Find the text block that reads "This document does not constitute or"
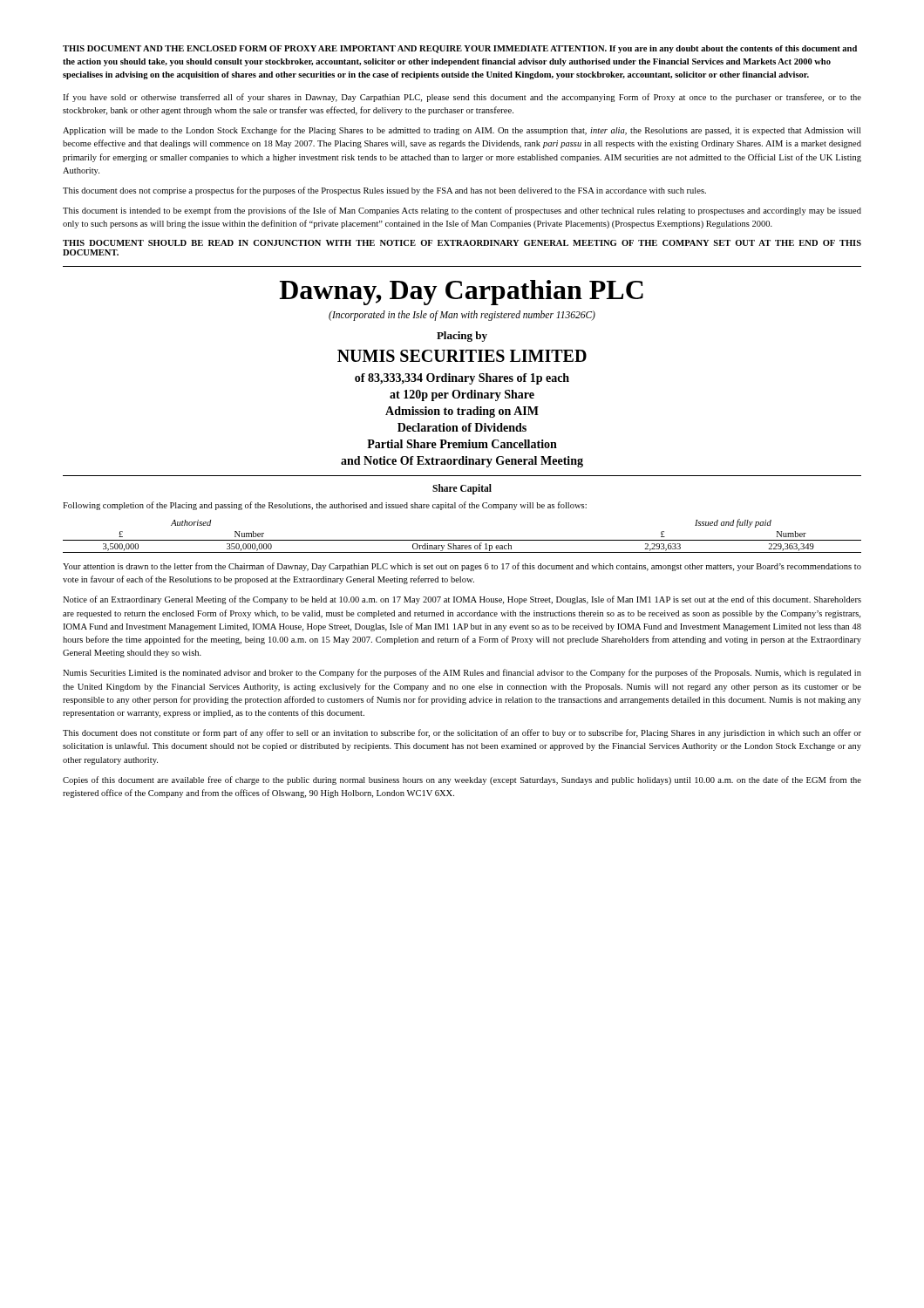The height and width of the screenshot is (1308, 924). pos(462,746)
